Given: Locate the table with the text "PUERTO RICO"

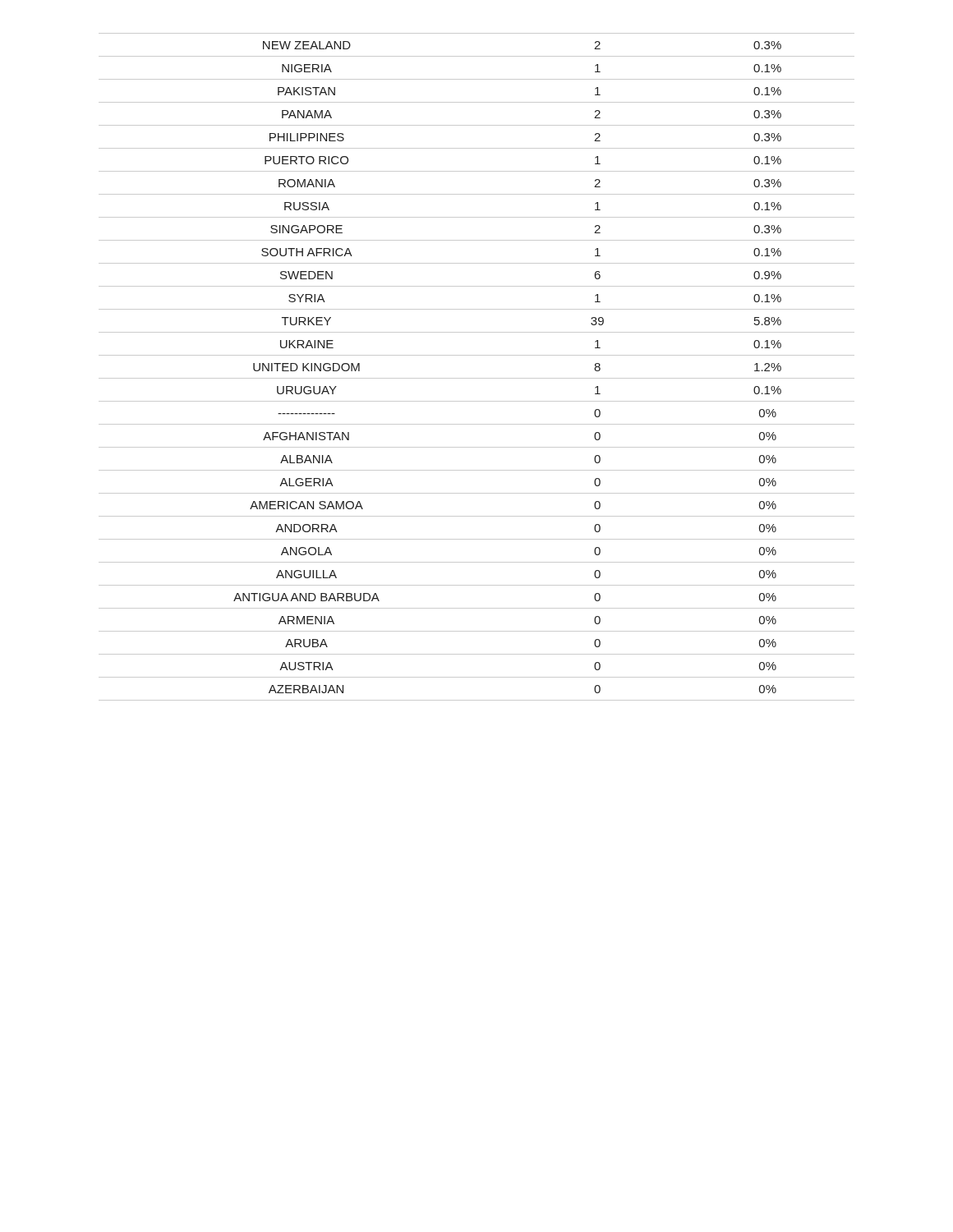Looking at the screenshot, I should pyautogui.click(x=476, y=367).
